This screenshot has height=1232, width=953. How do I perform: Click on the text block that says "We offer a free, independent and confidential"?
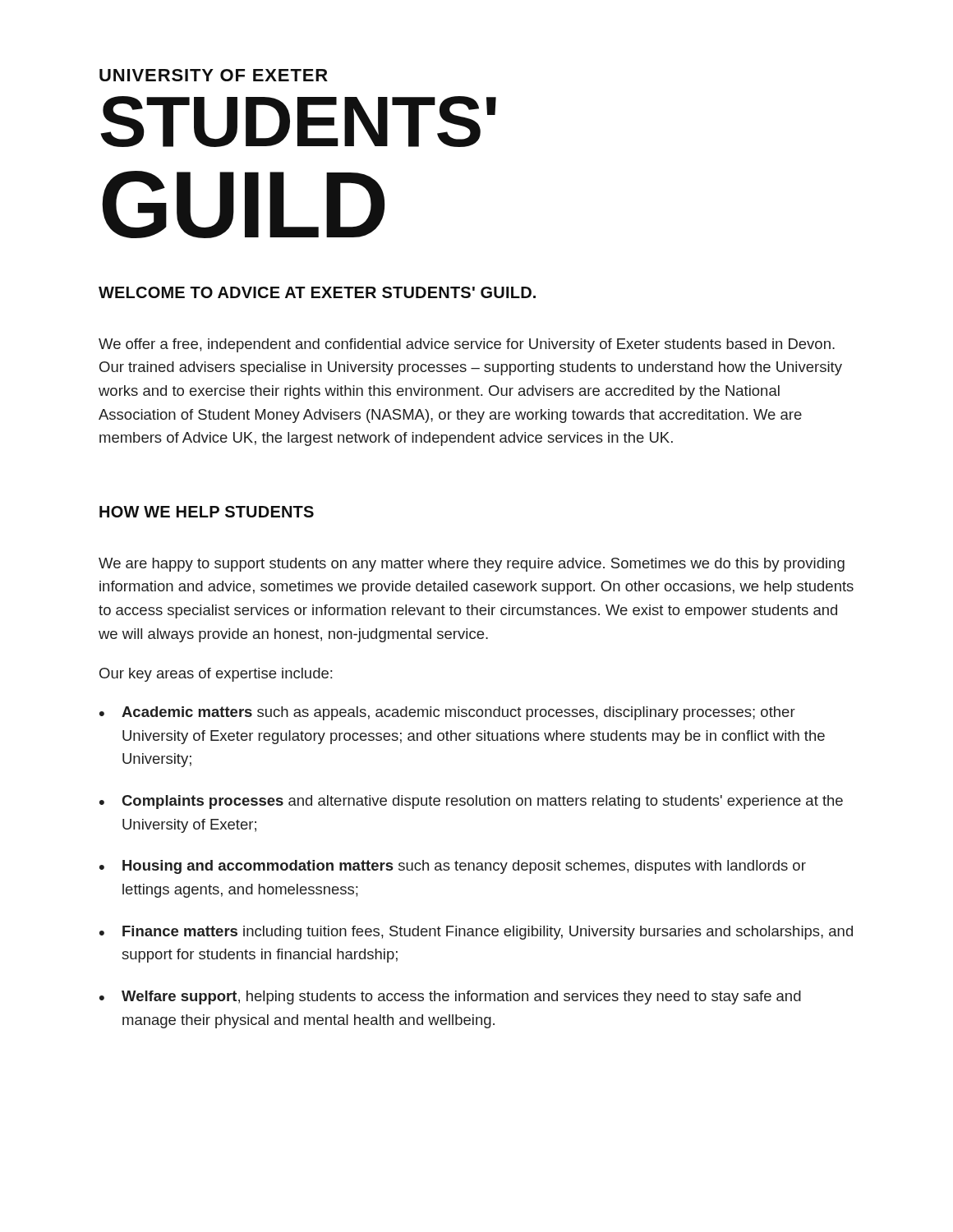(476, 391)
